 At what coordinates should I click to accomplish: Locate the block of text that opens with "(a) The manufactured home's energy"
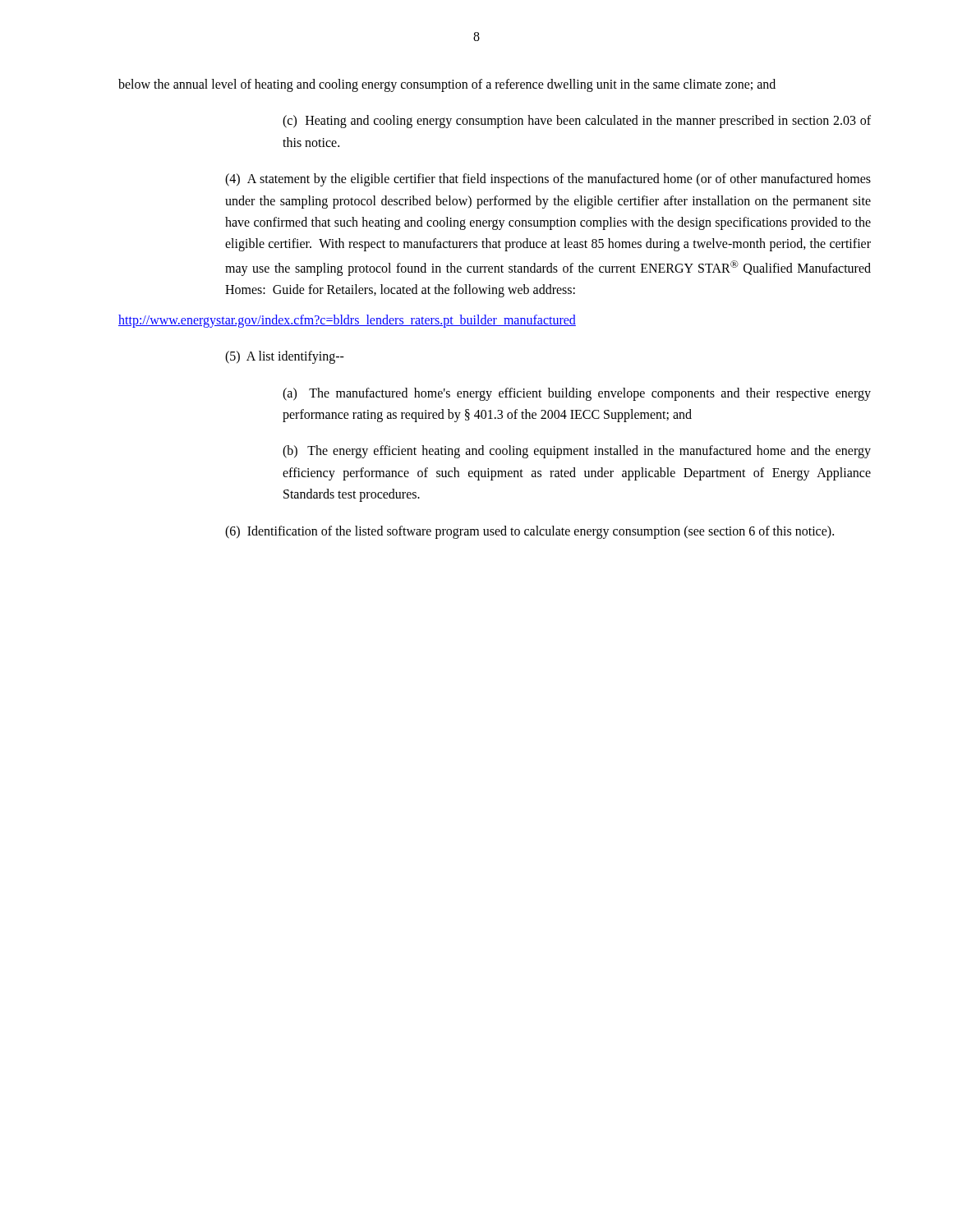coord(577,404)
